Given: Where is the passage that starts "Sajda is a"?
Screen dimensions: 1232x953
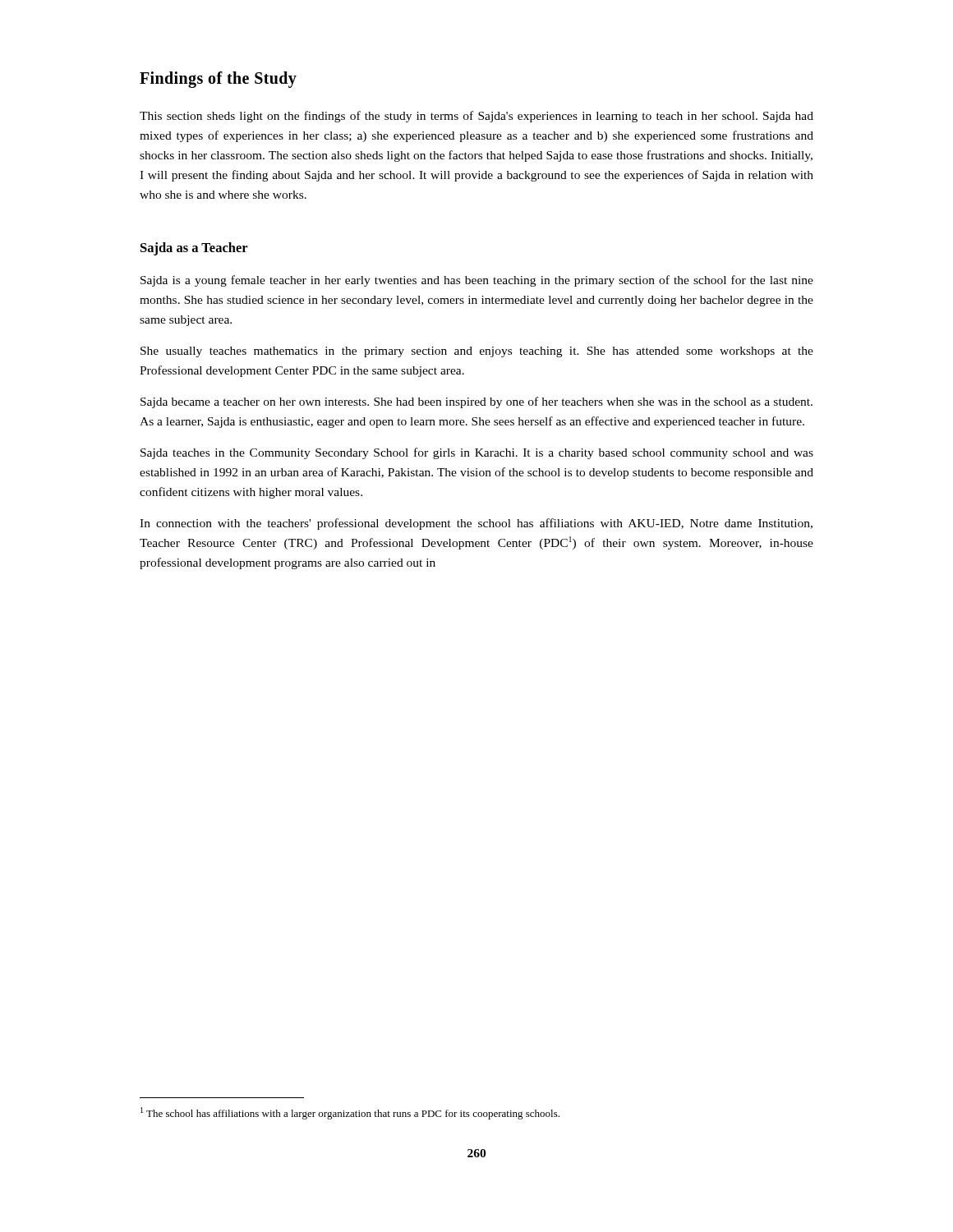Looking at the screenshot, I should pos(476,299).
